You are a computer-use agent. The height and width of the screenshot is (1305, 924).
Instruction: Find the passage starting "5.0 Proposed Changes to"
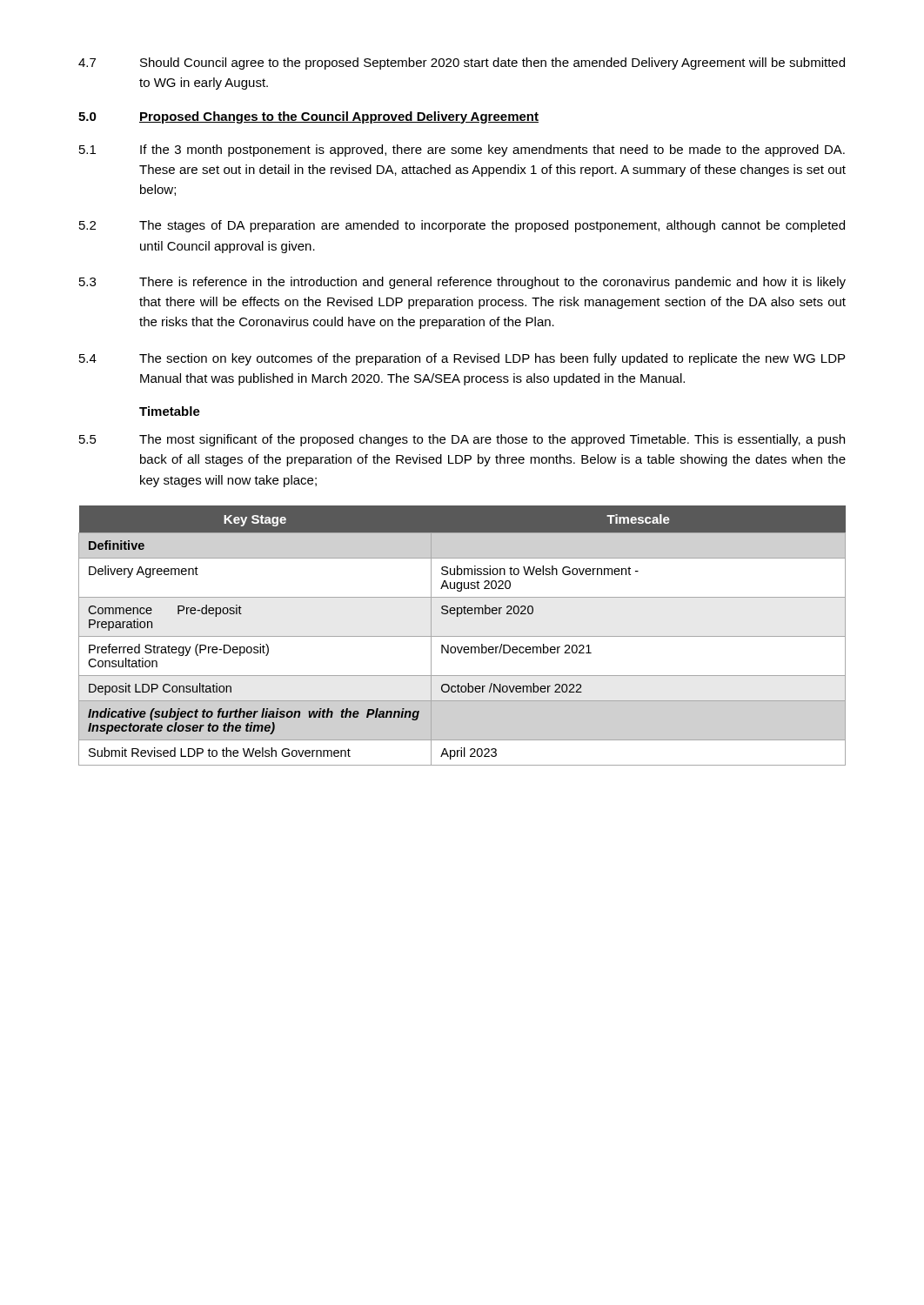point(462,116)
